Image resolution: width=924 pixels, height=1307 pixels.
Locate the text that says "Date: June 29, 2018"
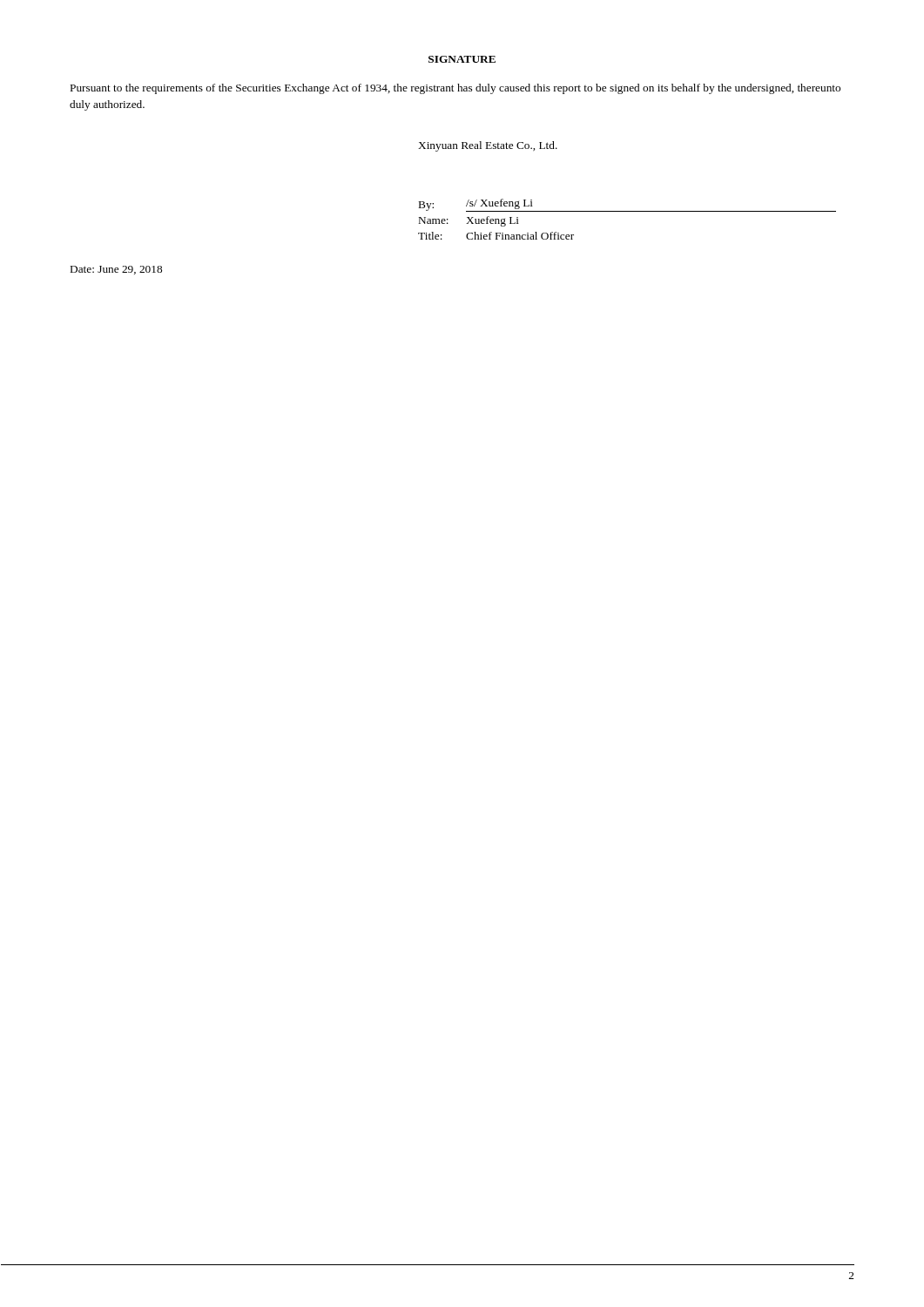[x=116, y=269]
